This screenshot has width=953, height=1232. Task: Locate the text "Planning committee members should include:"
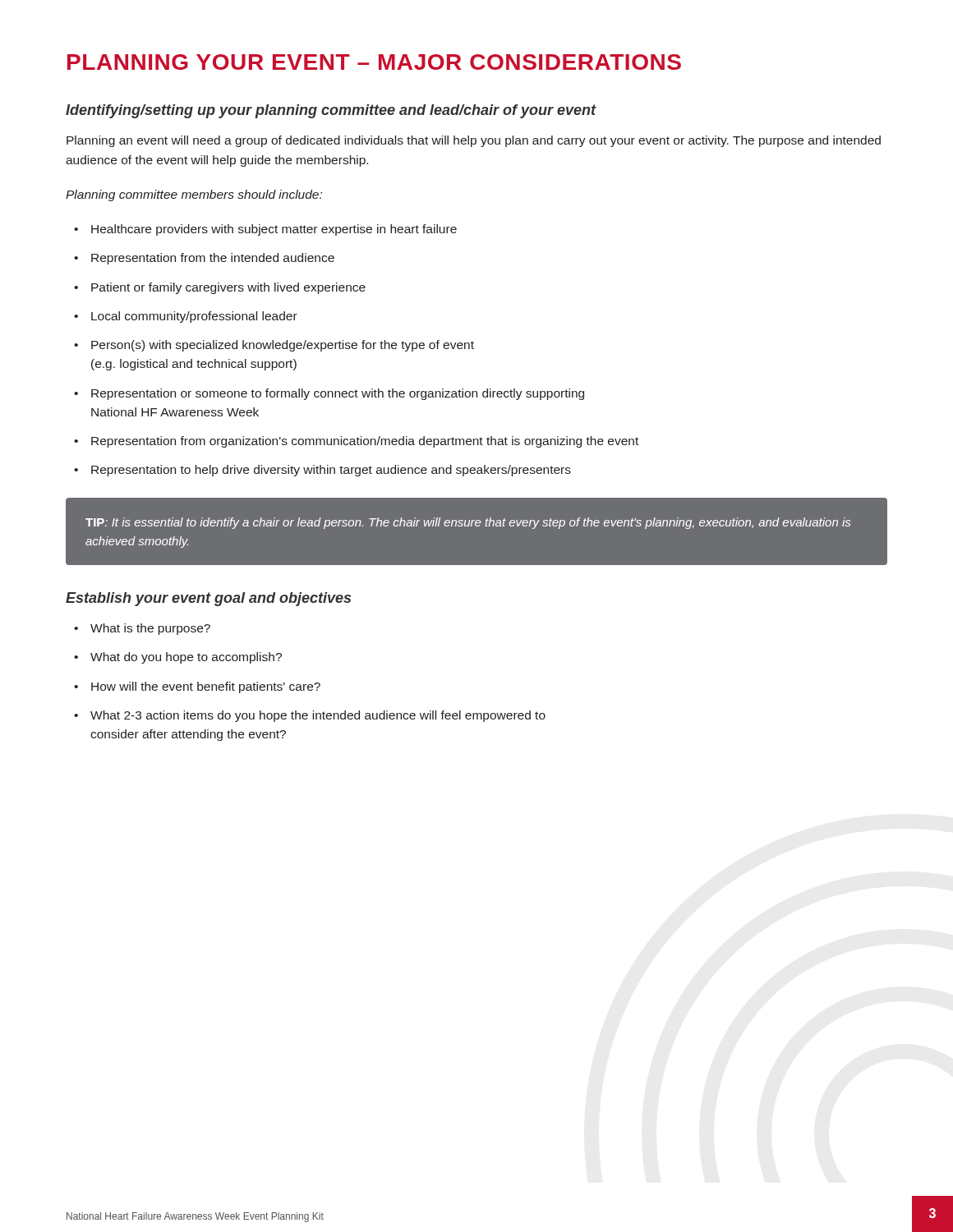[x=194, y=195]
